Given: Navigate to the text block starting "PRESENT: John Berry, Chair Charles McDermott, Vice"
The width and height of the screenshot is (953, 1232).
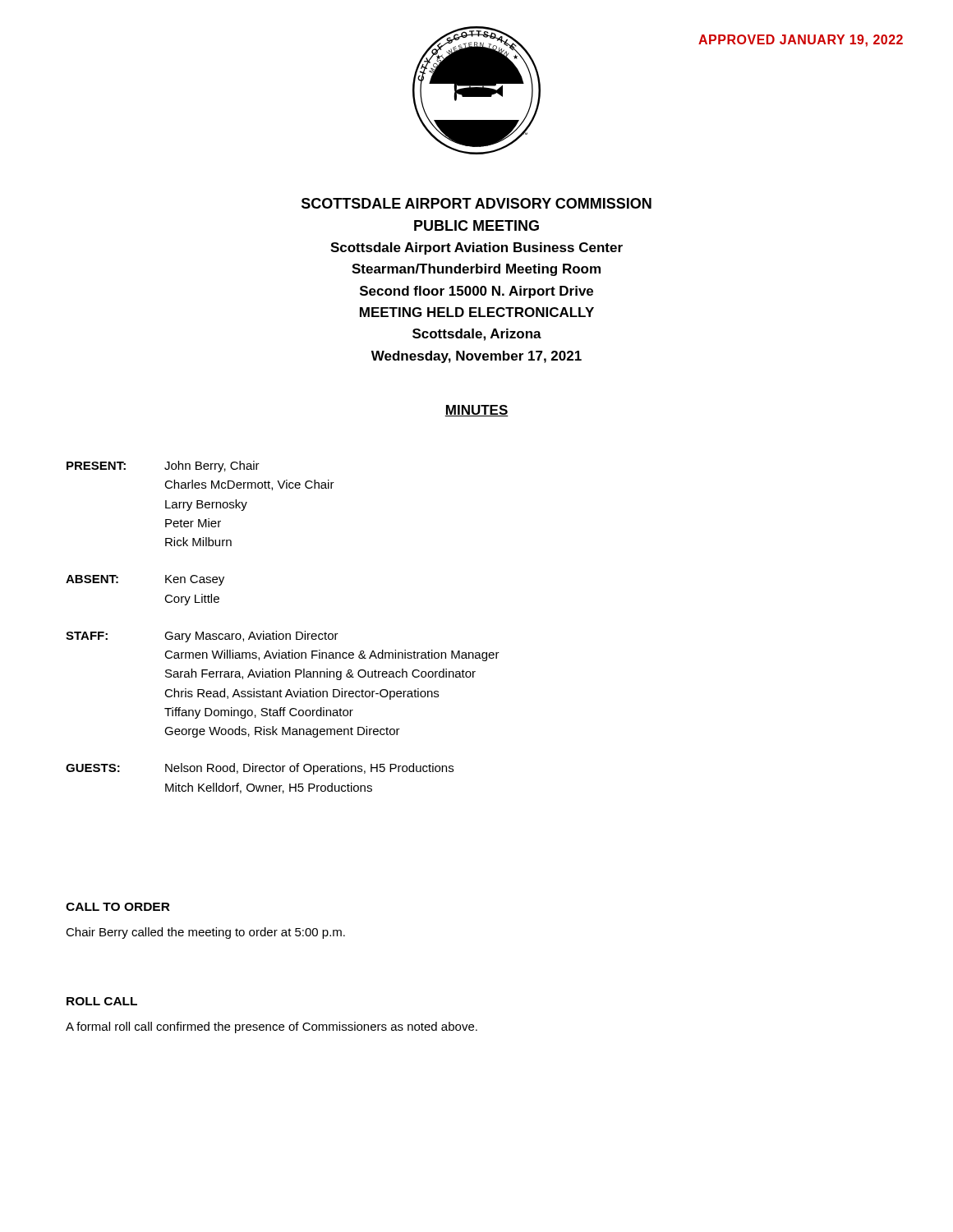Looking at the screenshot, I should click(x=163, y=467).
